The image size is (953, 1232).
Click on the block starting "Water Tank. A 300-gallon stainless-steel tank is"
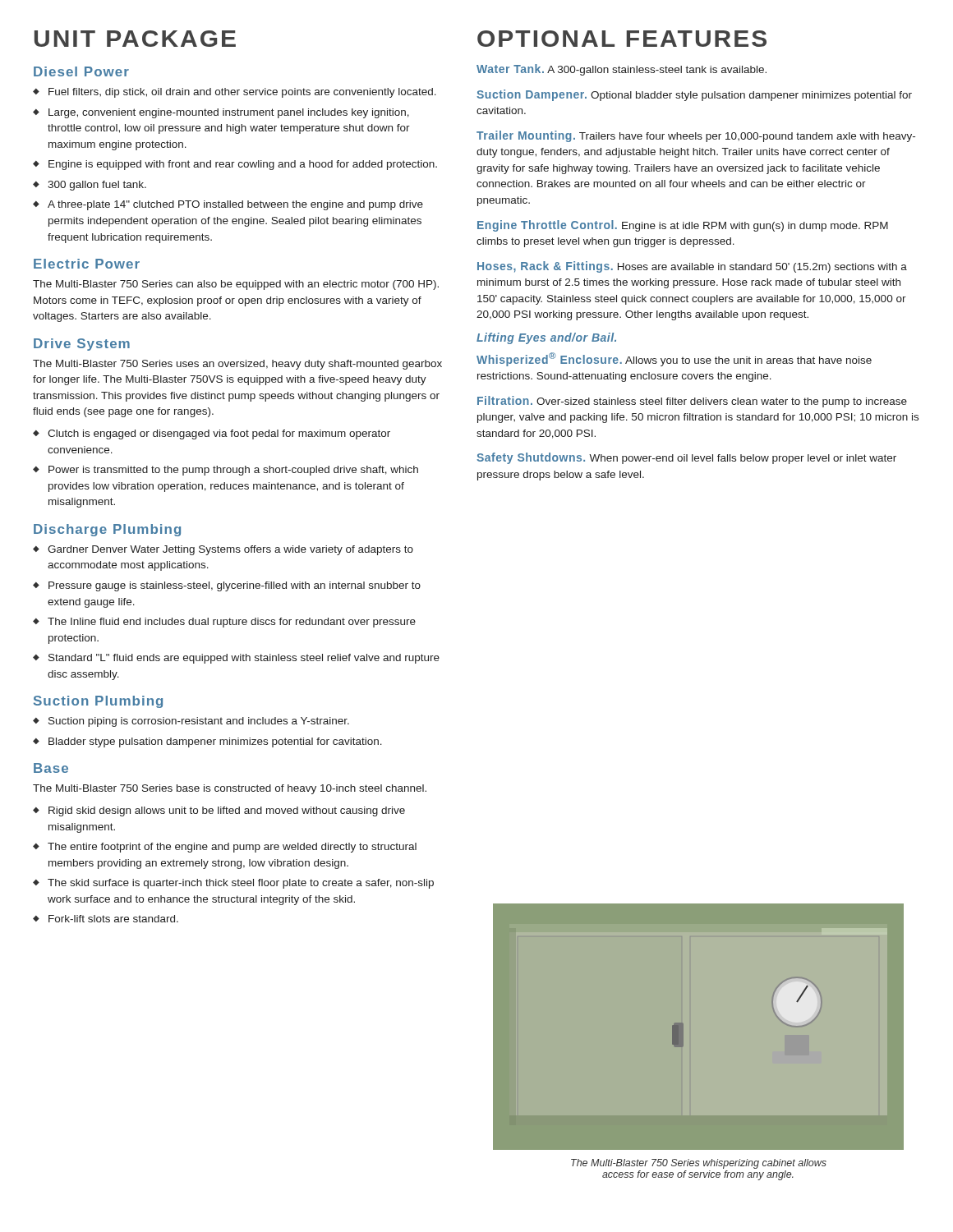click(x=698, y=69)
